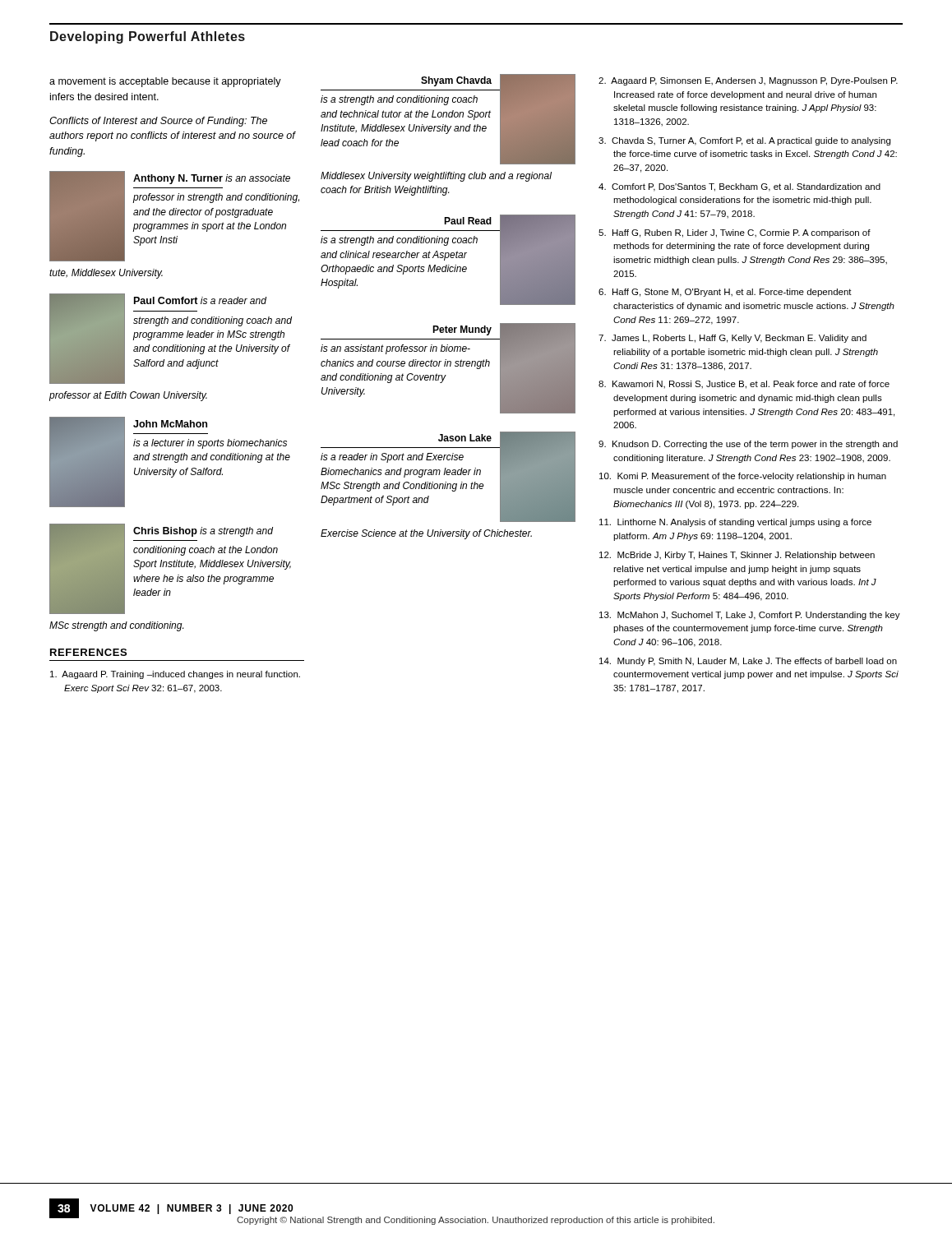Navigate to the passage starting "3. Chavda S,"
The image size is (952, 1233).
click(748, 154)
